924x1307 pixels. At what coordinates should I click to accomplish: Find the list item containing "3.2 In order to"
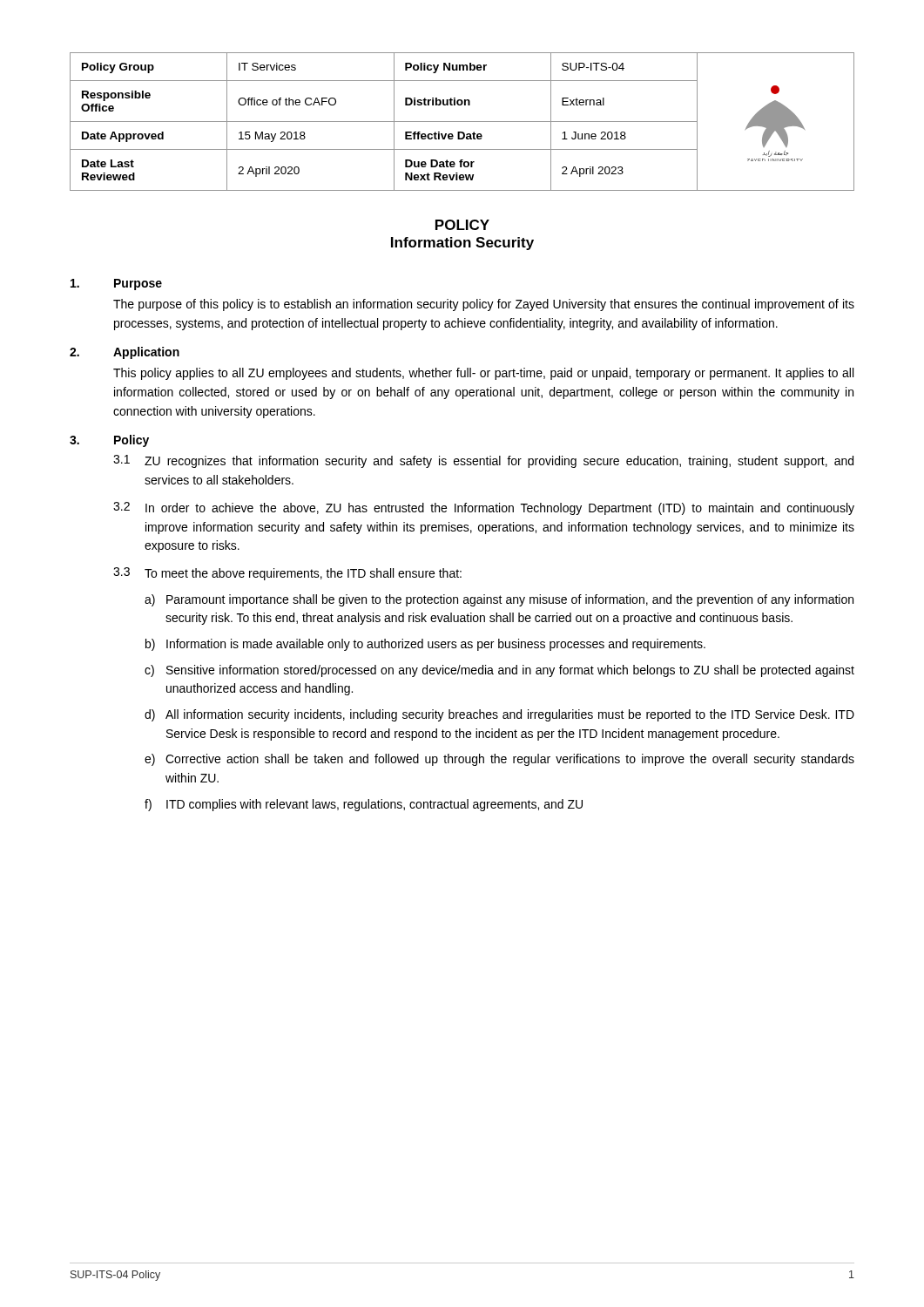click(x=484, y=527)
